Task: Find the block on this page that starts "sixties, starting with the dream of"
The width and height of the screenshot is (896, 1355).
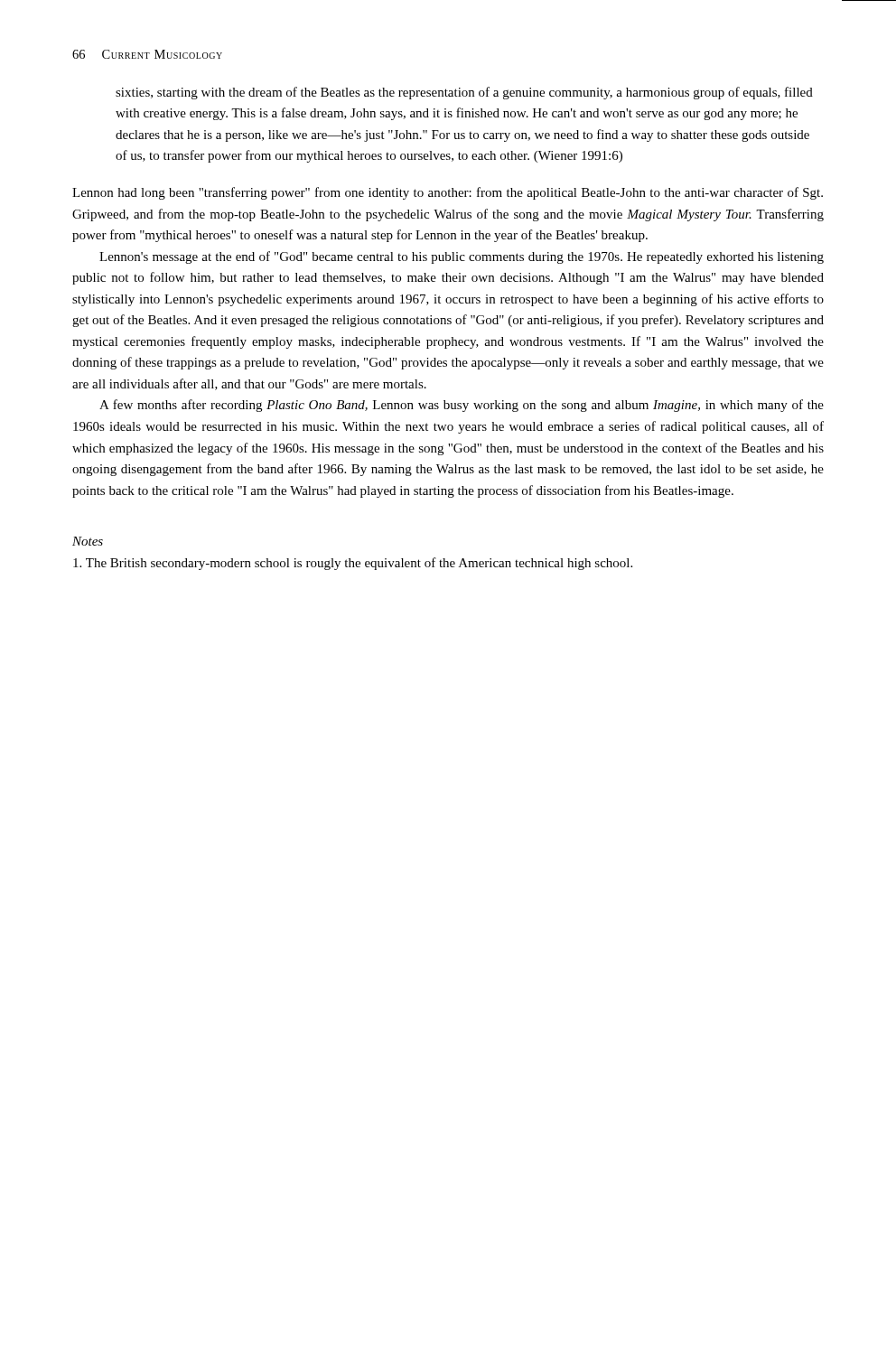Action: coord(464,124)
